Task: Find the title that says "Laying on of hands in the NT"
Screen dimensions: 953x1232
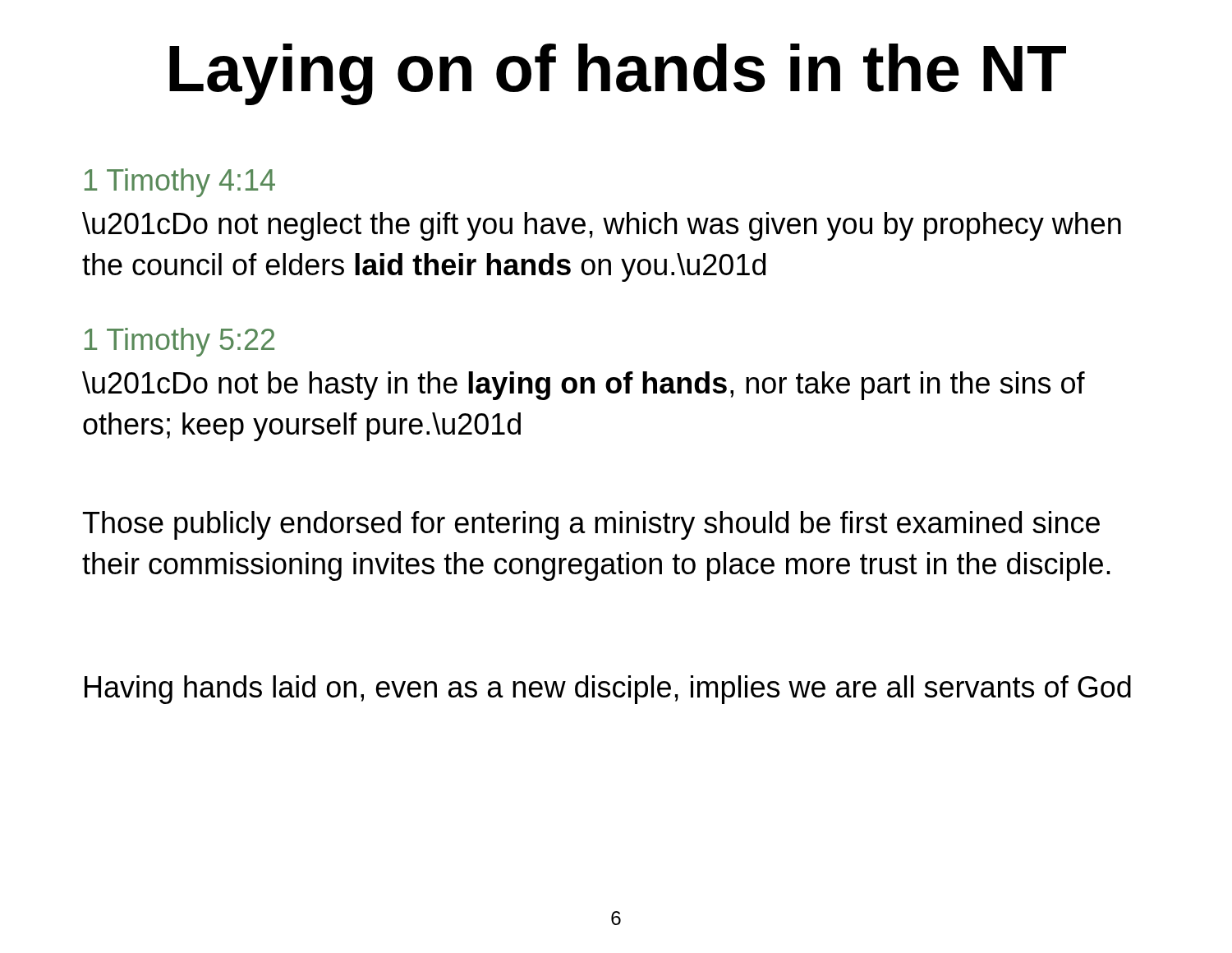Action: click(x=616, y=69)
